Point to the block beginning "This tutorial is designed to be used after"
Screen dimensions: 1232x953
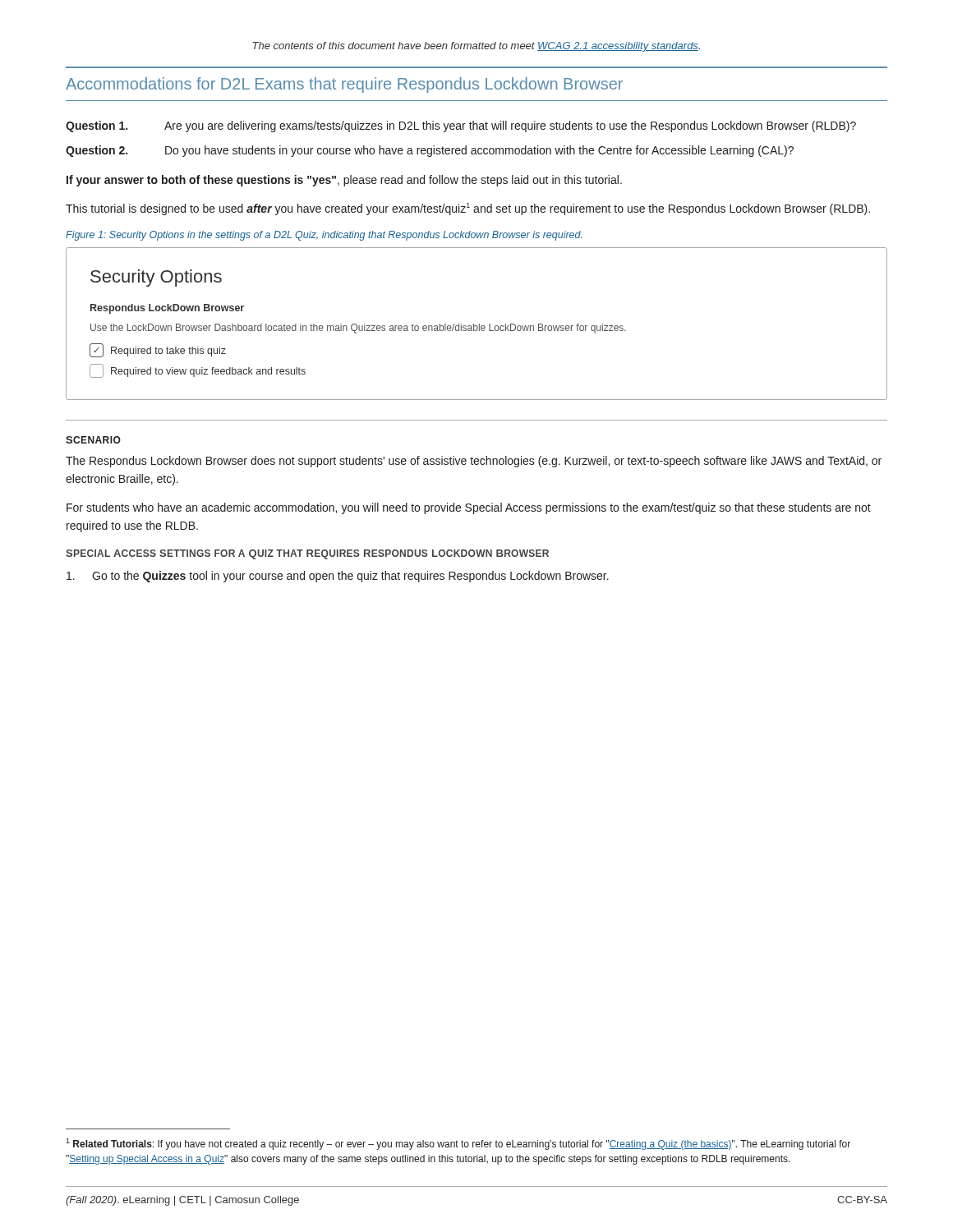coord(468,208)
